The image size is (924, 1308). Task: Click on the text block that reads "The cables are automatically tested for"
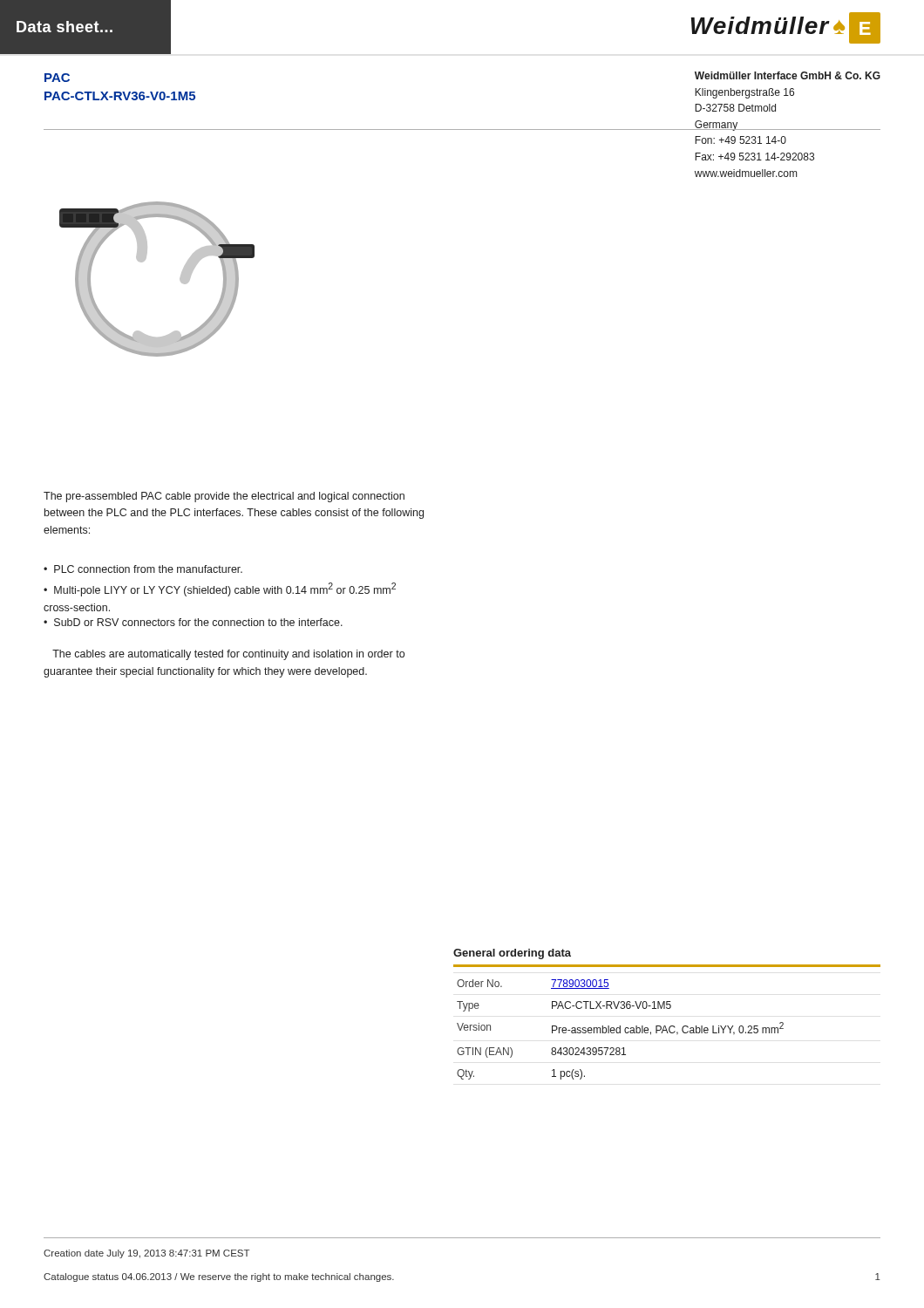[224, 663]
